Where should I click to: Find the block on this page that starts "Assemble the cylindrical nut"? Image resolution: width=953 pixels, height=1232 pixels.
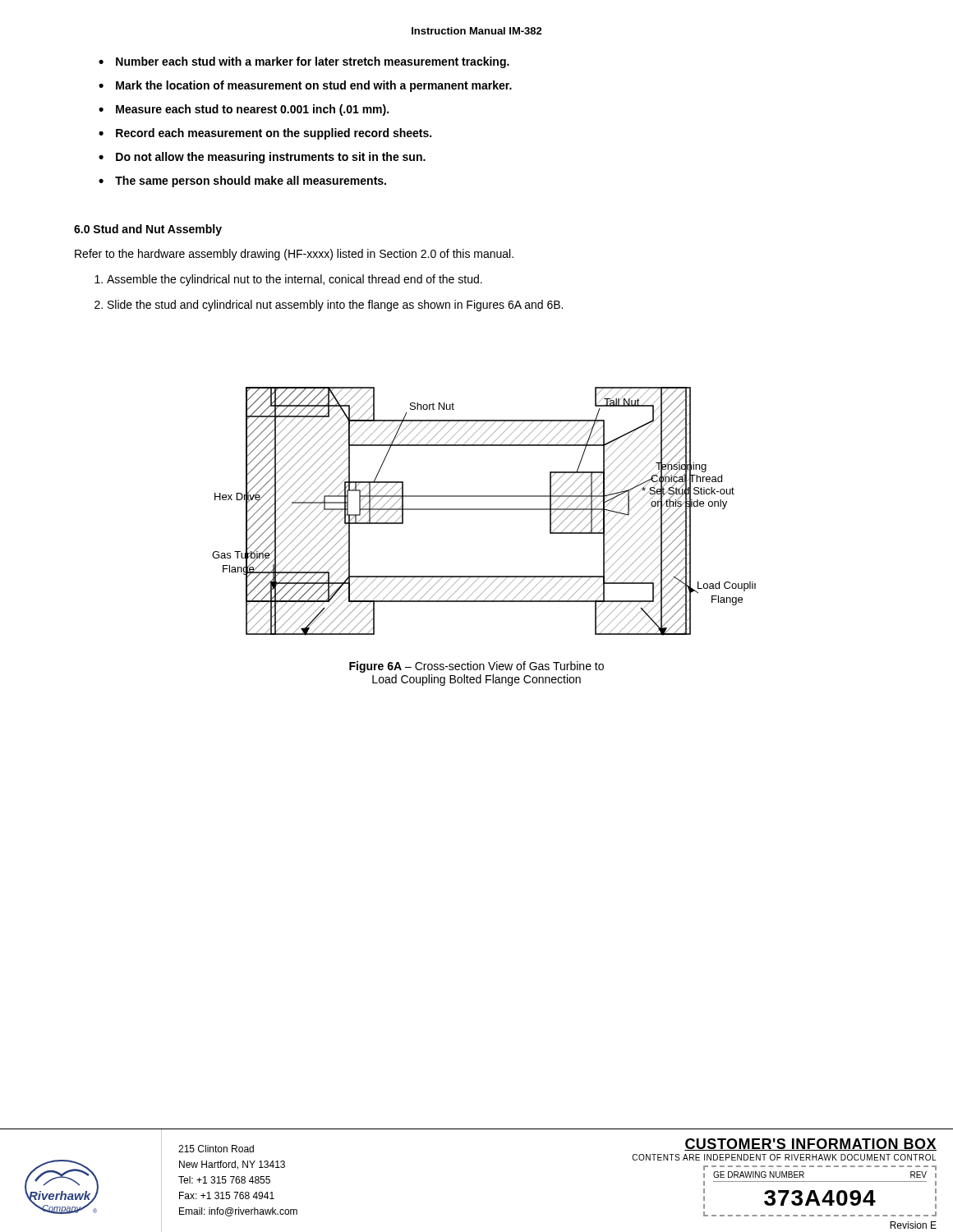tap(295, 279)
